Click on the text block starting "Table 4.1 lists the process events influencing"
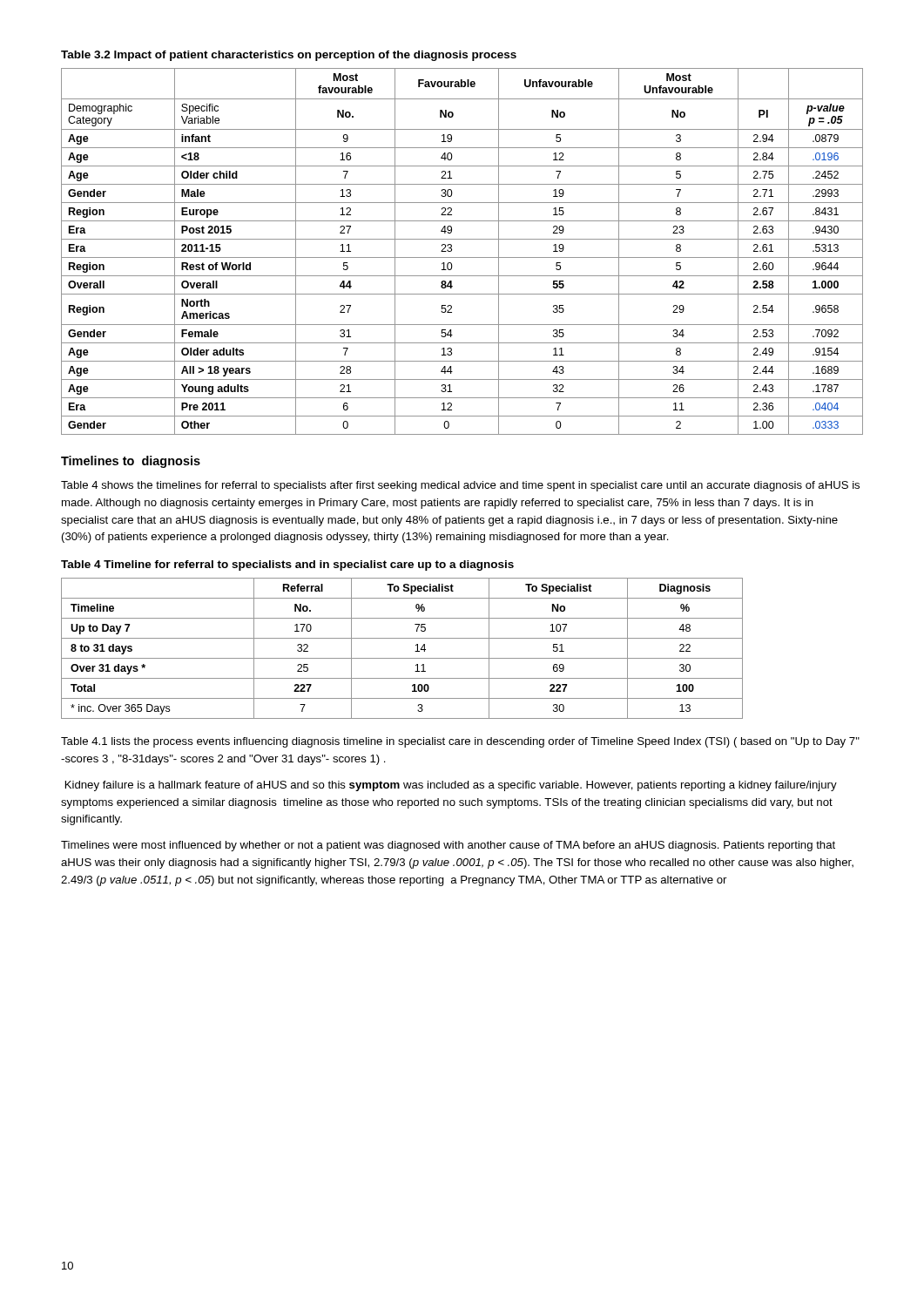The height and width of the screenshot is (1307, 924). pyautogui.click(x=460, y=750)
